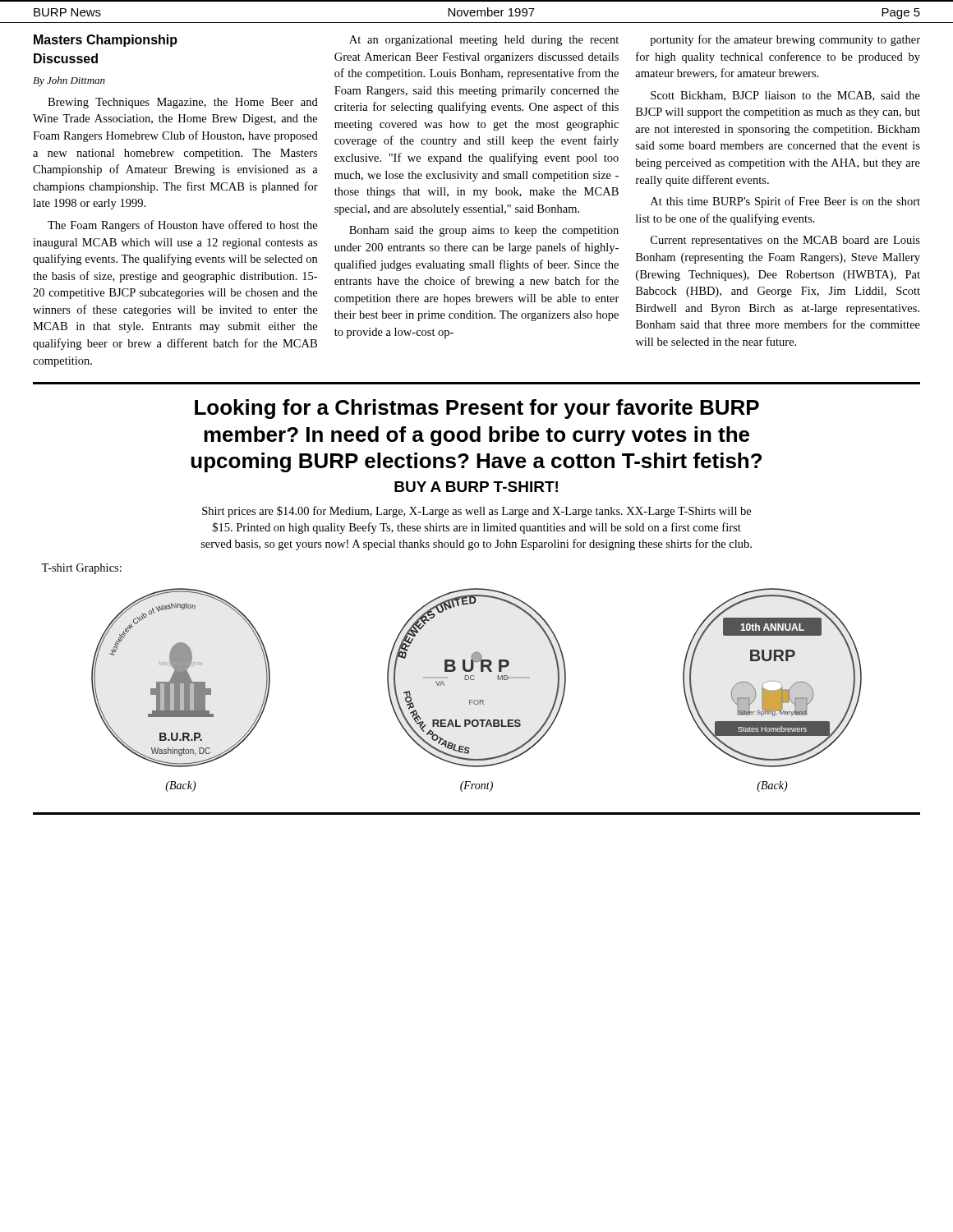Navigate to the text block starting "BUY A BURP"

(x=476, y=486)
